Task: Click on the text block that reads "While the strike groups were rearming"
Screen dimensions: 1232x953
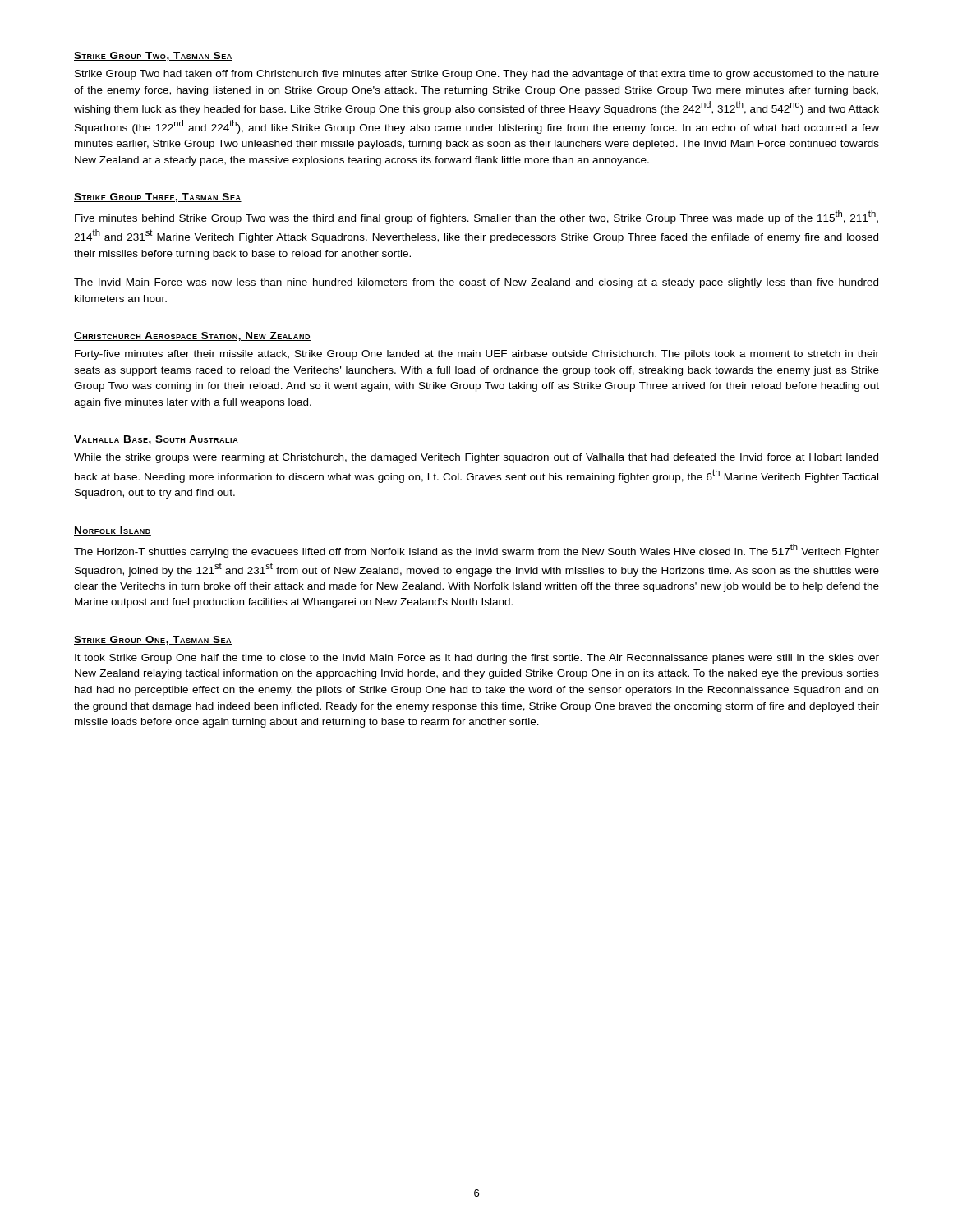Action: click(476, 475)
